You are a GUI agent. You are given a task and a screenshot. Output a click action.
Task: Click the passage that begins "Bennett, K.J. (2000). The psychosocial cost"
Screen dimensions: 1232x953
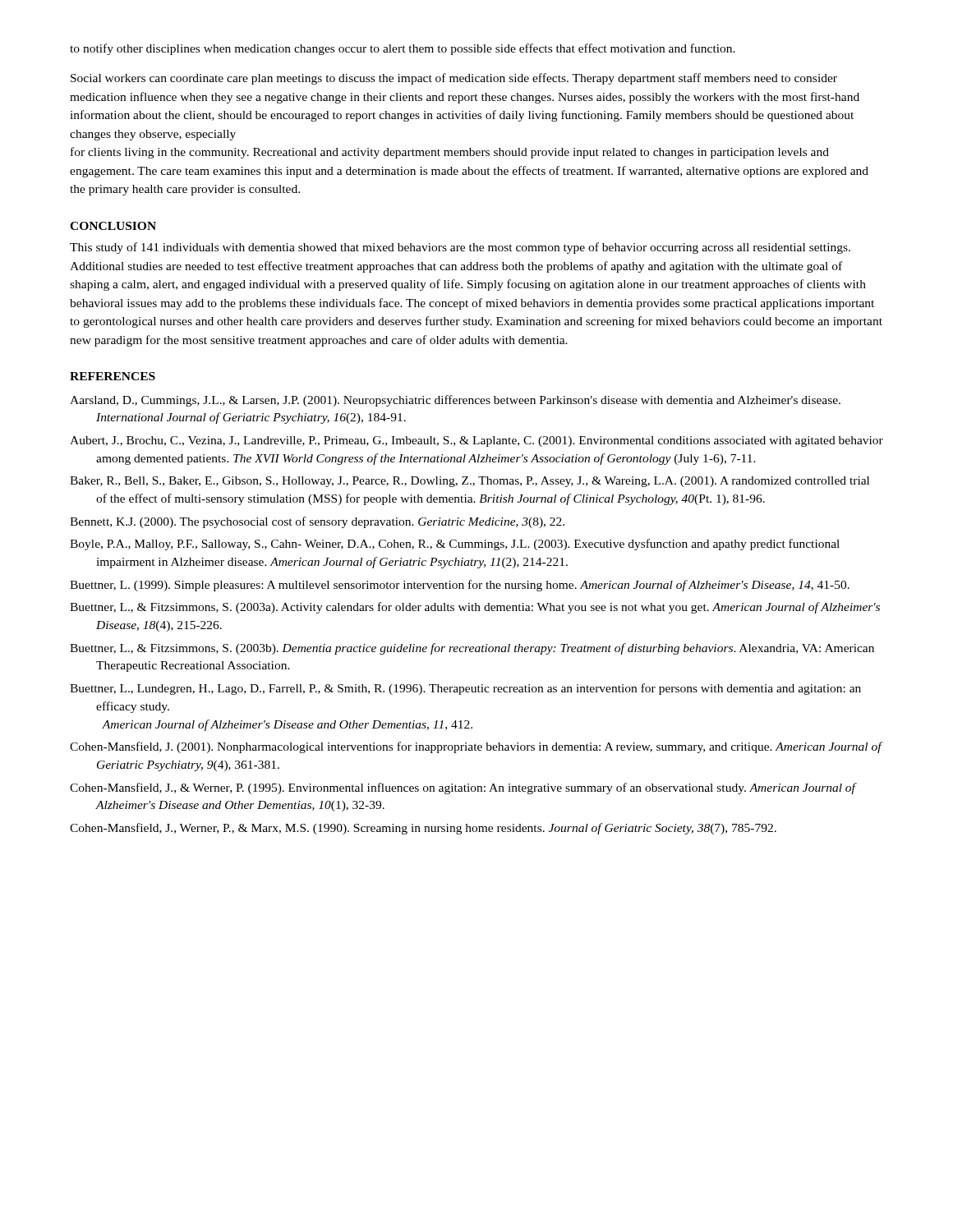point(318,521)
